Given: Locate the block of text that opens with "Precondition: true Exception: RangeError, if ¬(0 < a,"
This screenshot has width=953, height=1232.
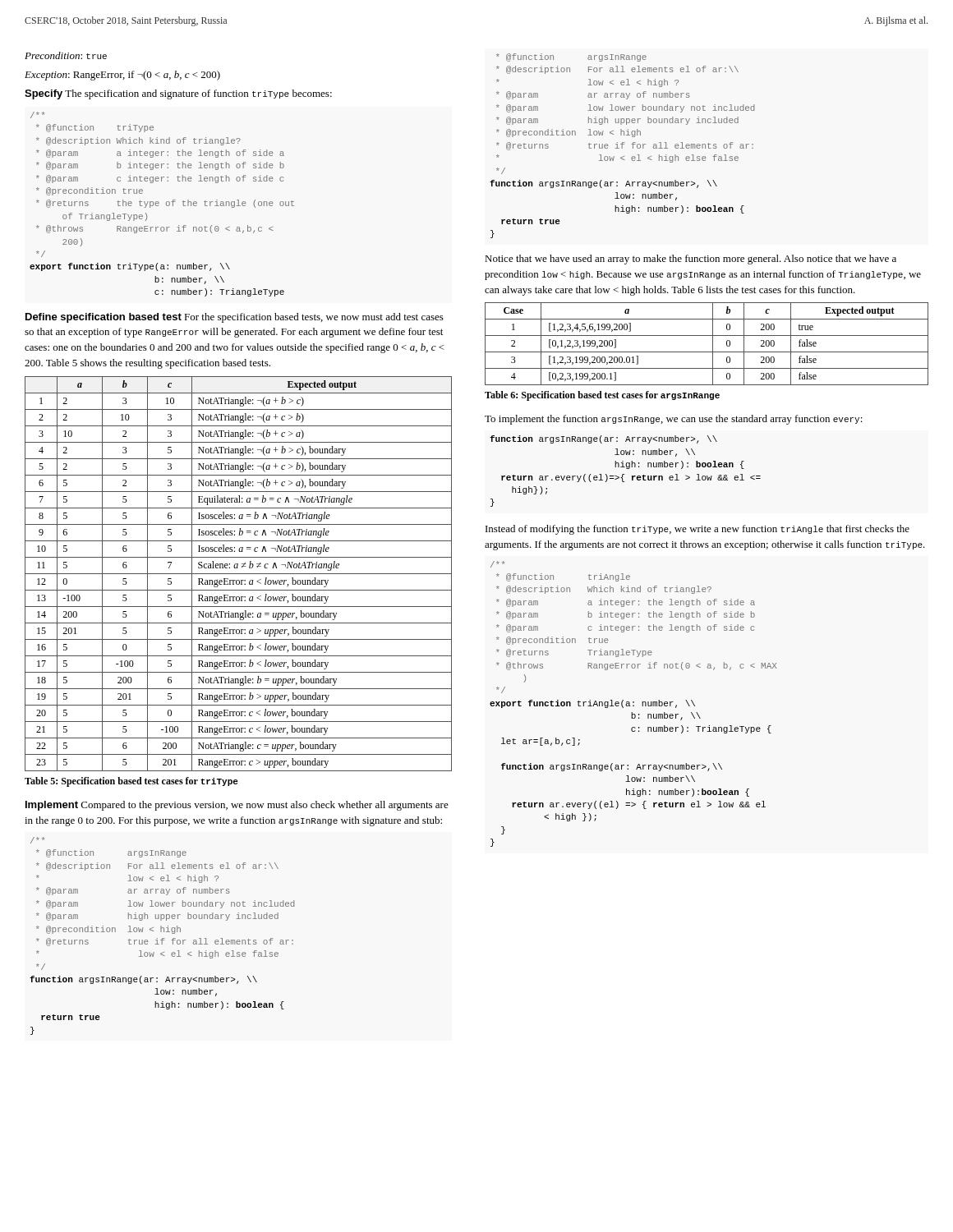Looking at the screenshot, I should [66, 55].
